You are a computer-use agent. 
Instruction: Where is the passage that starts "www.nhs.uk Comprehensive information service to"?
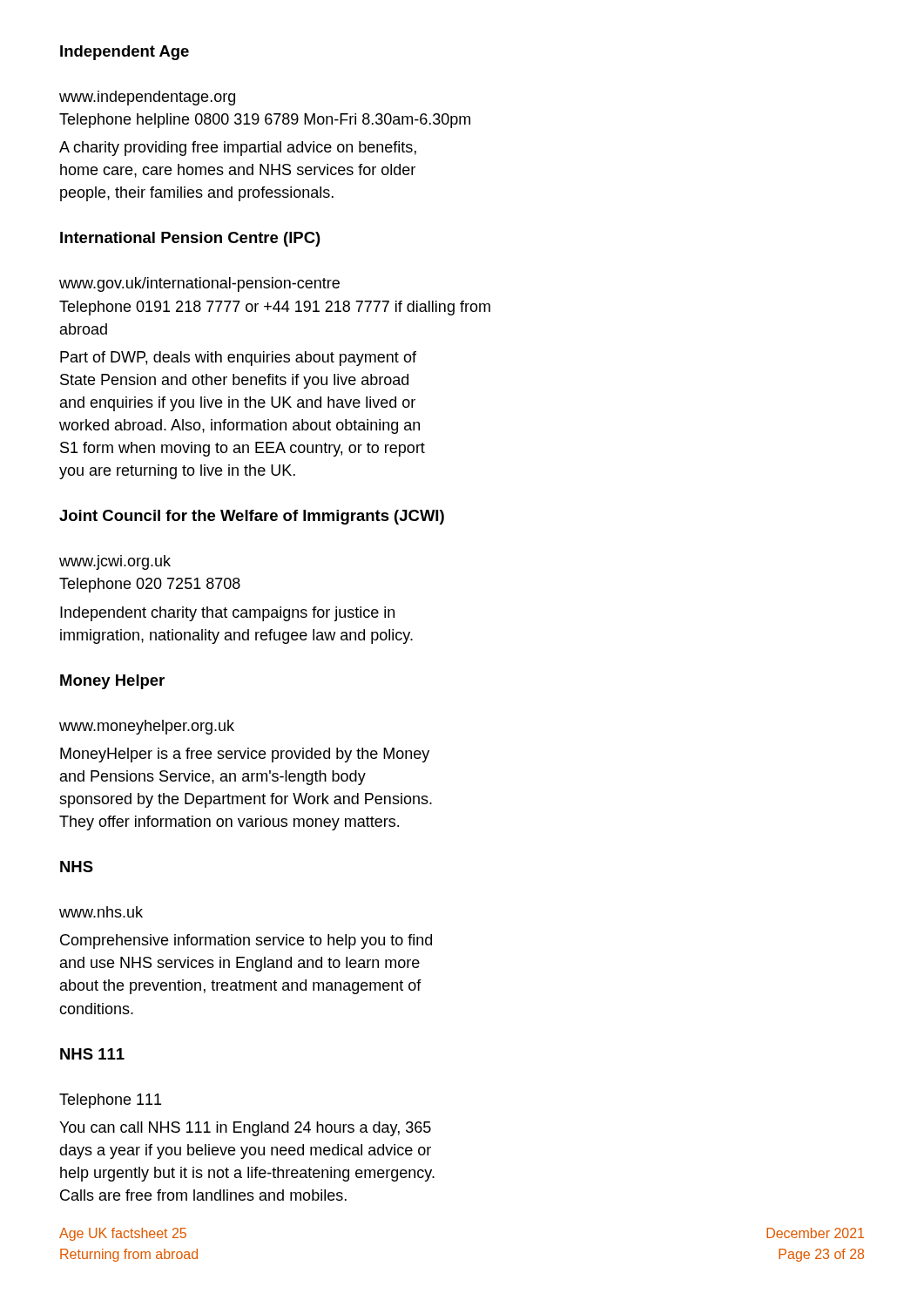click(290, 961)
